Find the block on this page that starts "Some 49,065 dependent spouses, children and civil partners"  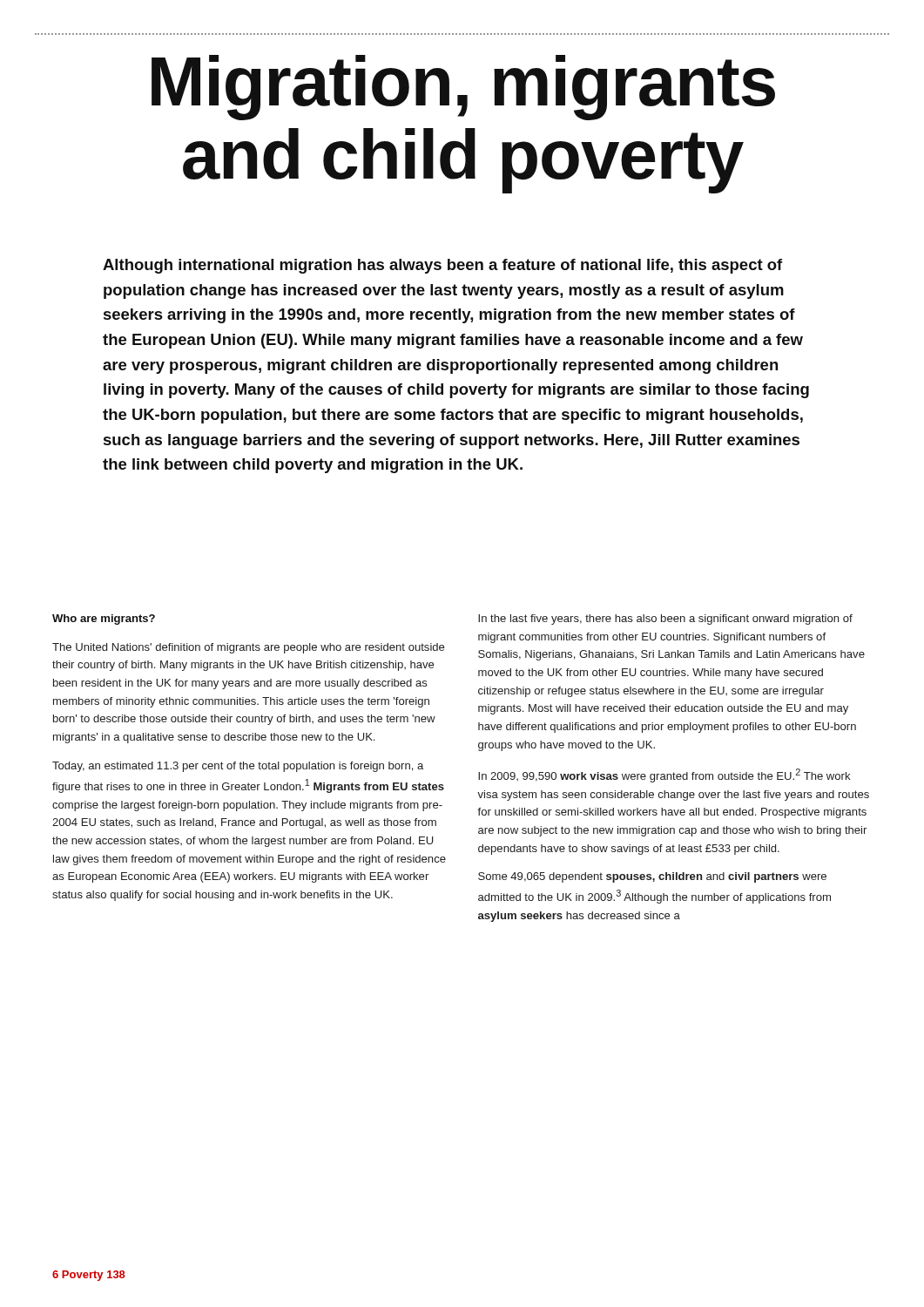click(x=655, y=896)
